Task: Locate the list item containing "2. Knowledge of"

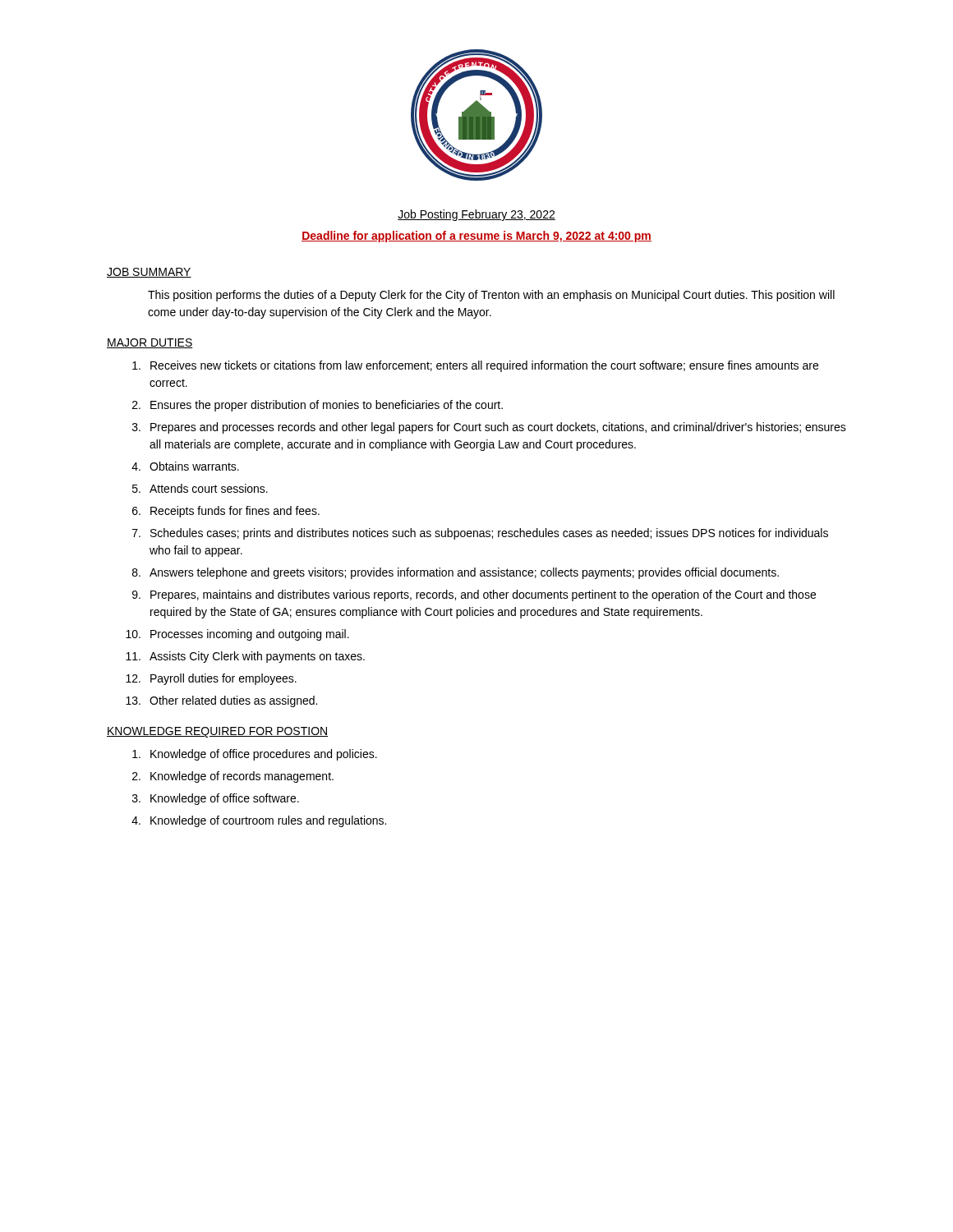Action: pos(233,777)
